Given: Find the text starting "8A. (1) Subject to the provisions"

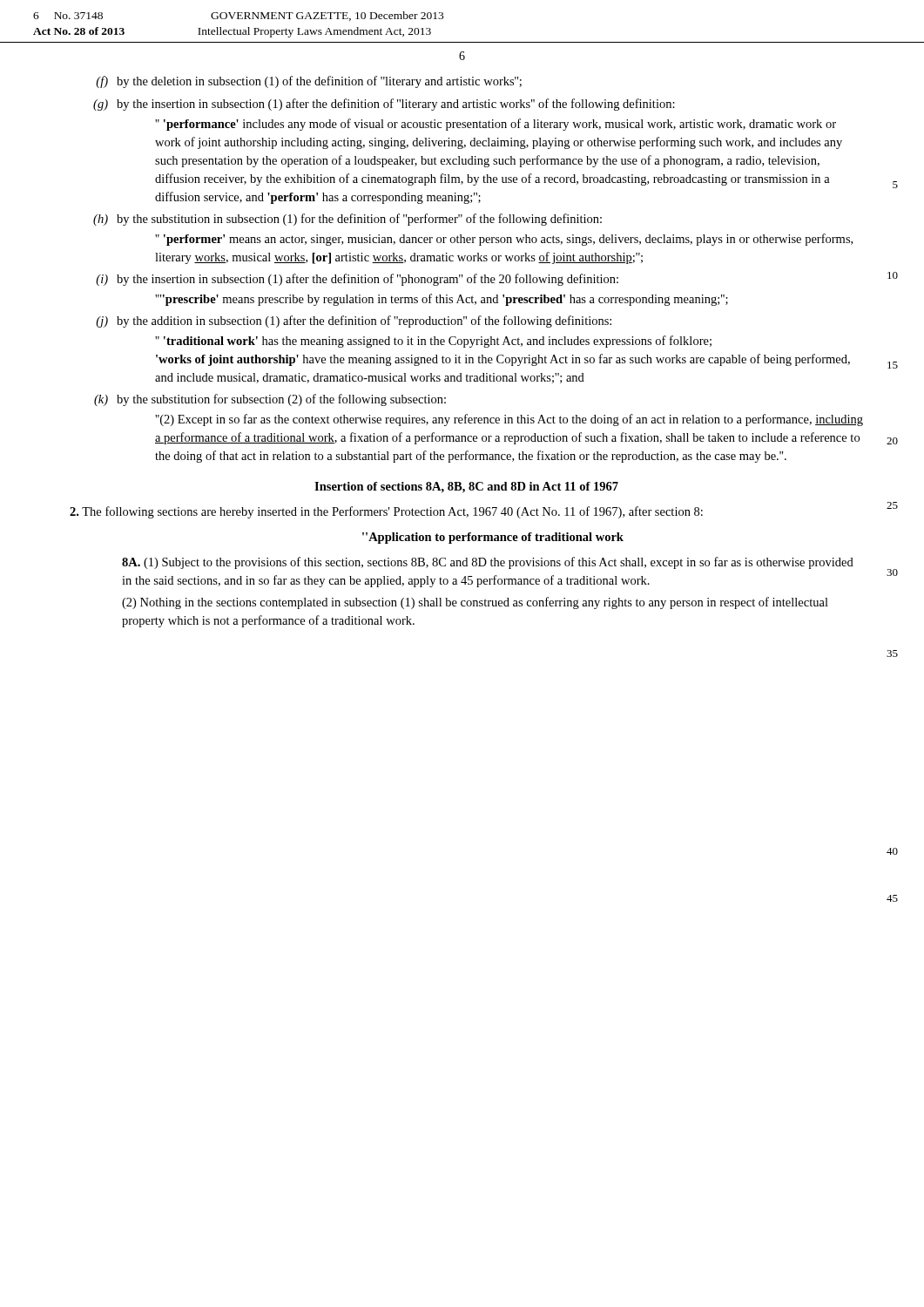Looking at the screenshot, I should click(x=492, y=592).
